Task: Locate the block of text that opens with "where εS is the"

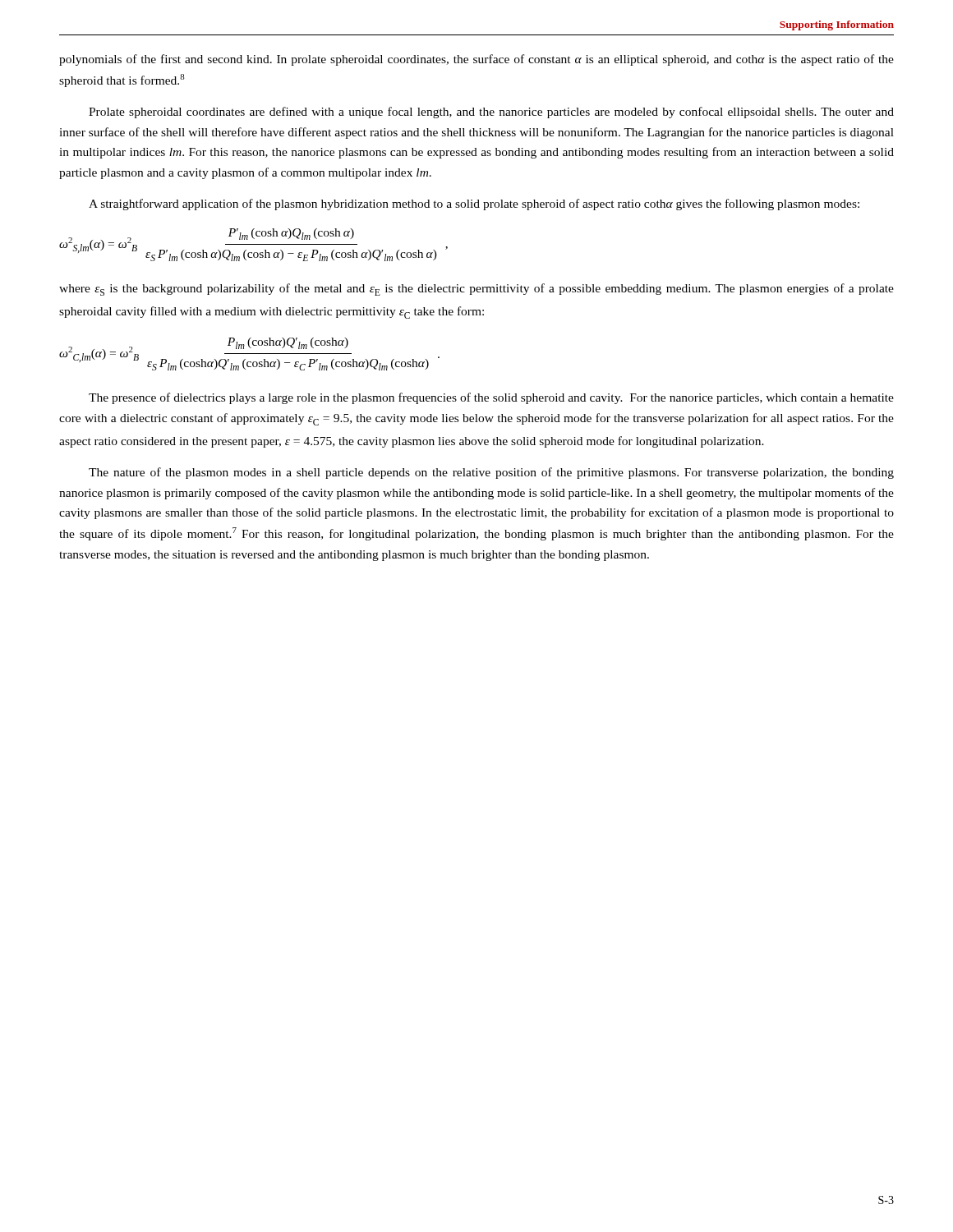Action: (x=476, y=301)
